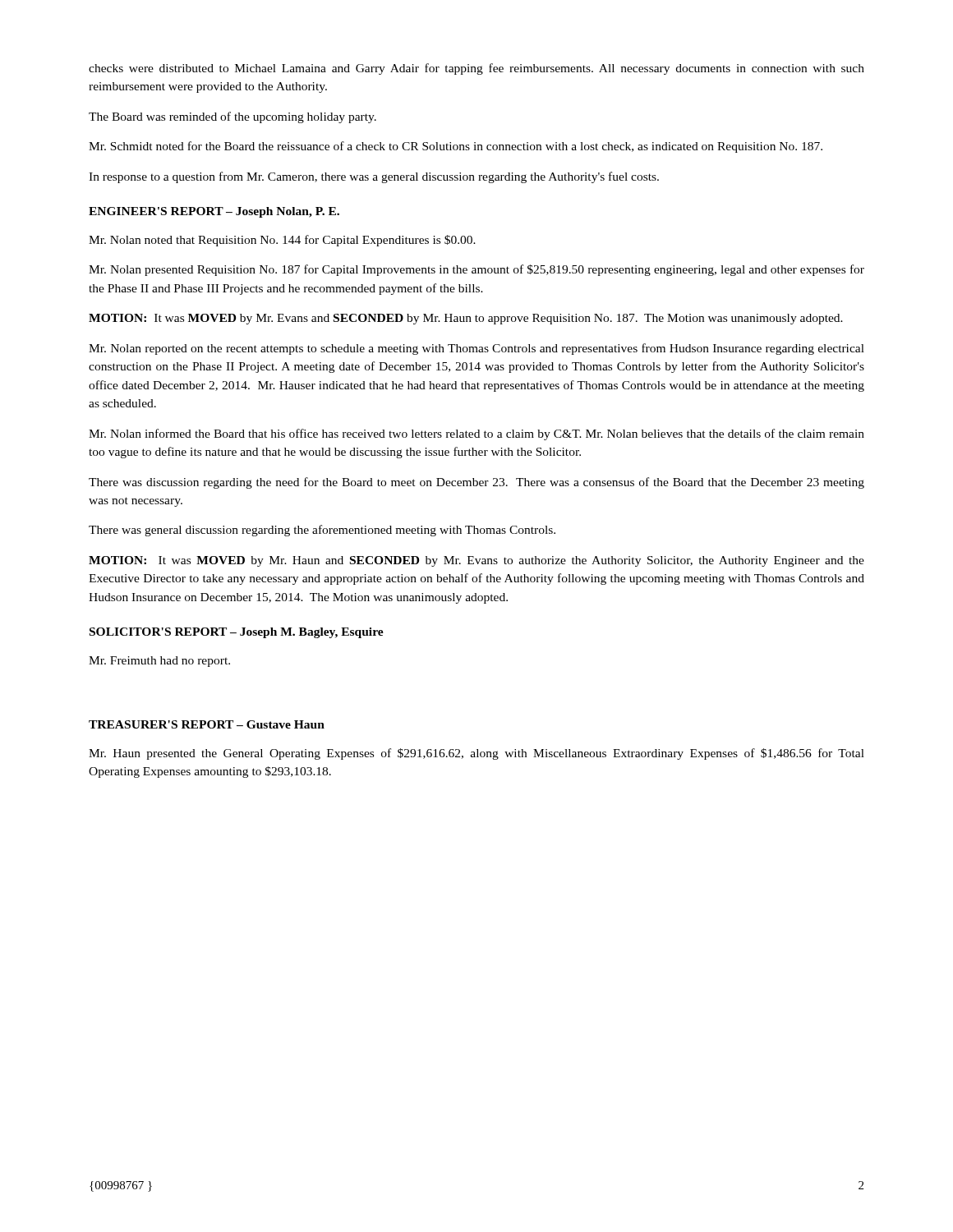Point to the block beginning "In response to a question from Mr. Cameron,"
The image size is (953, 1232).
point(374,176)
